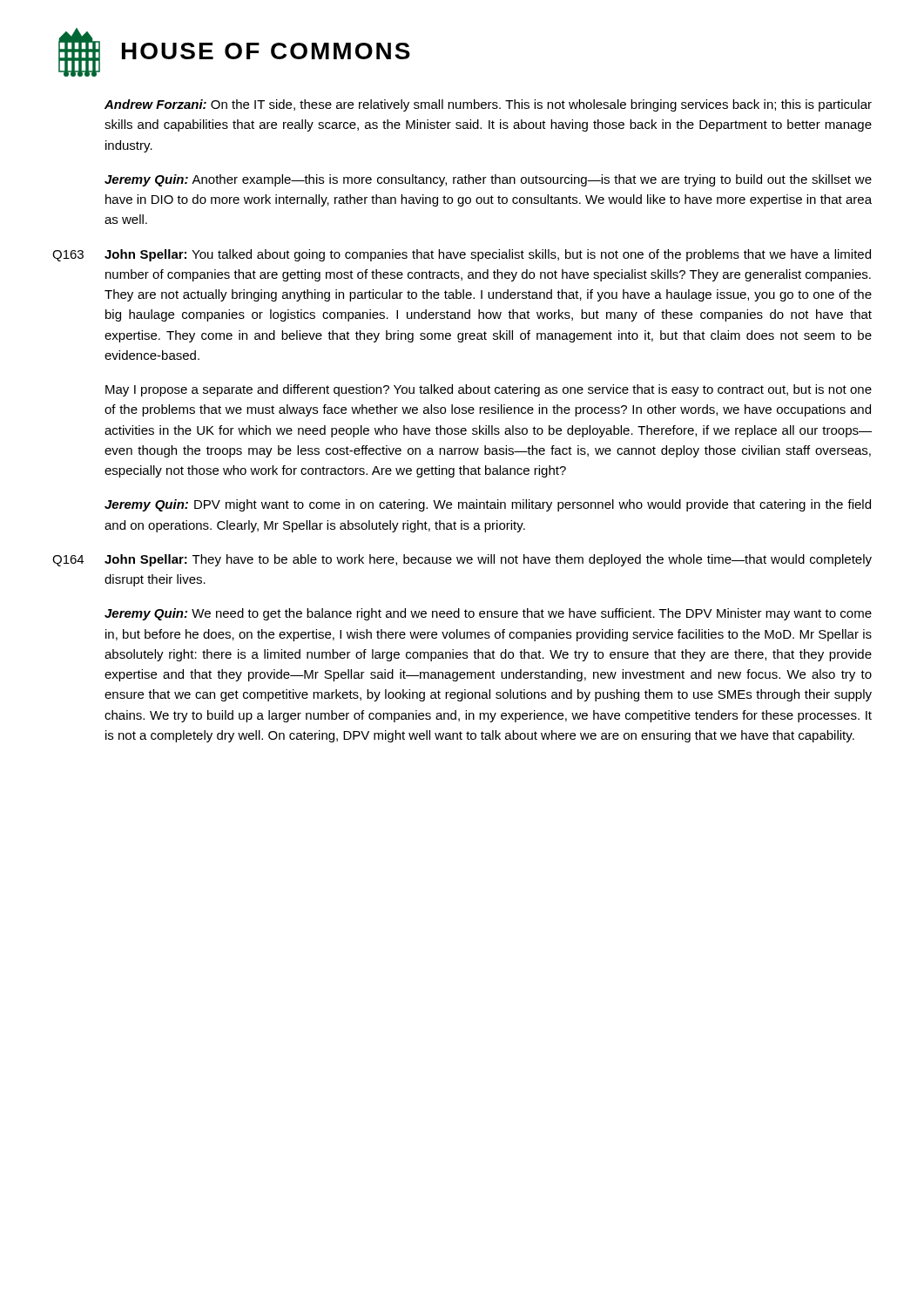924x1307 pixels.
Task: Find the text block containing "Jeremy Quin: DPV might want"
Action: pos(488,514)
